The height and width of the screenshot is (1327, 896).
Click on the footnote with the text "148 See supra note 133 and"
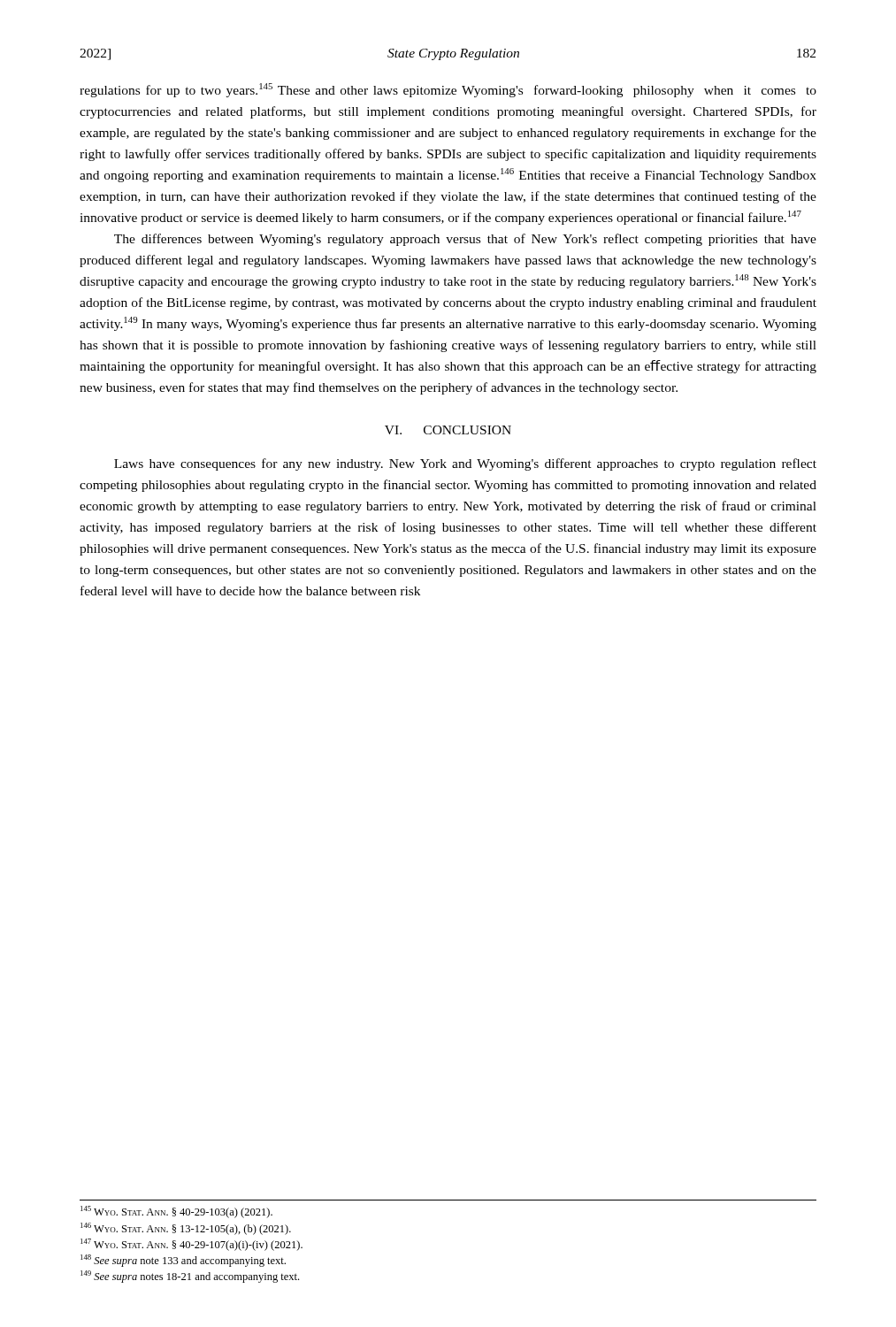[x=183, y=1261]
